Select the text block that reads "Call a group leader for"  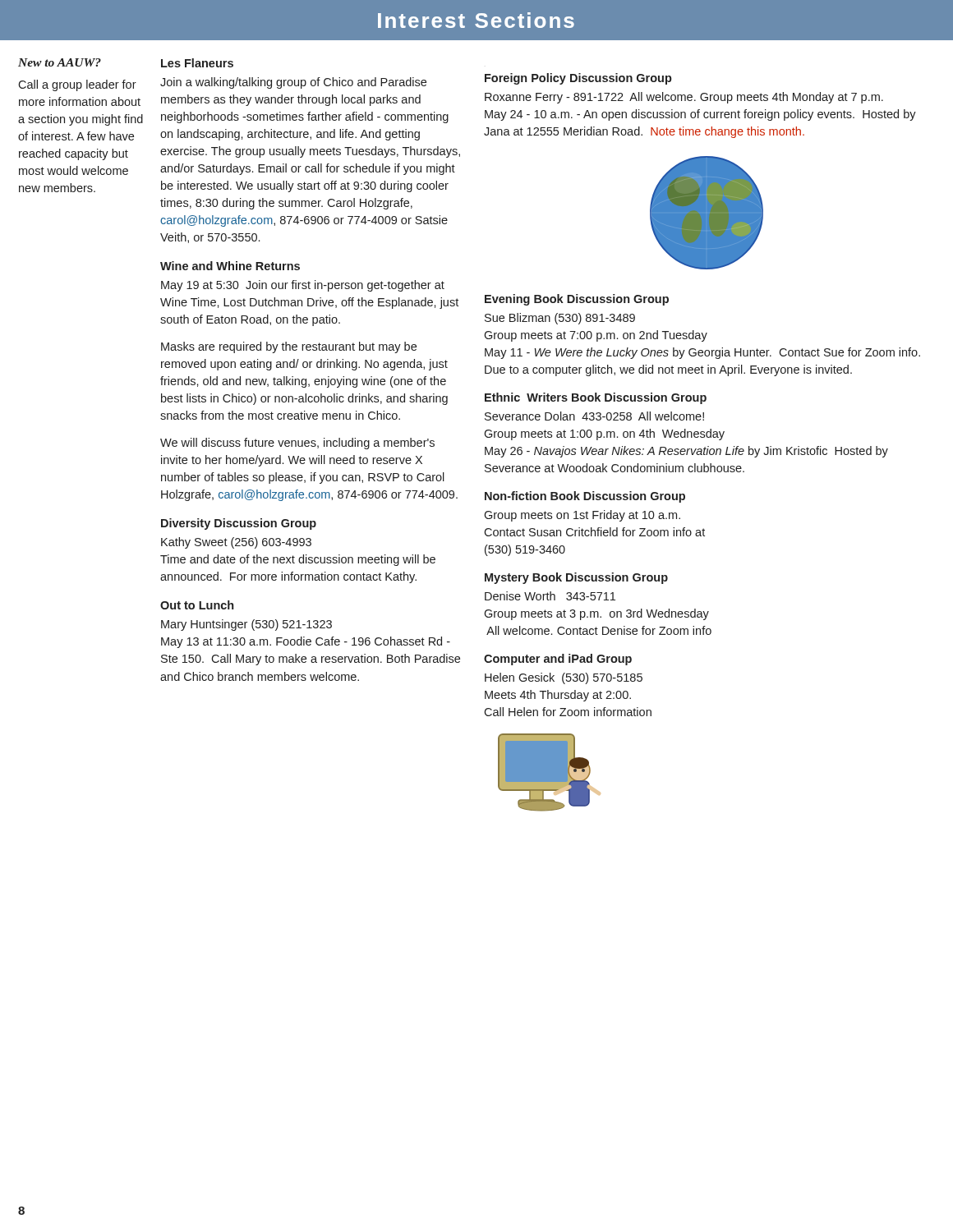(x=81, y=136)
